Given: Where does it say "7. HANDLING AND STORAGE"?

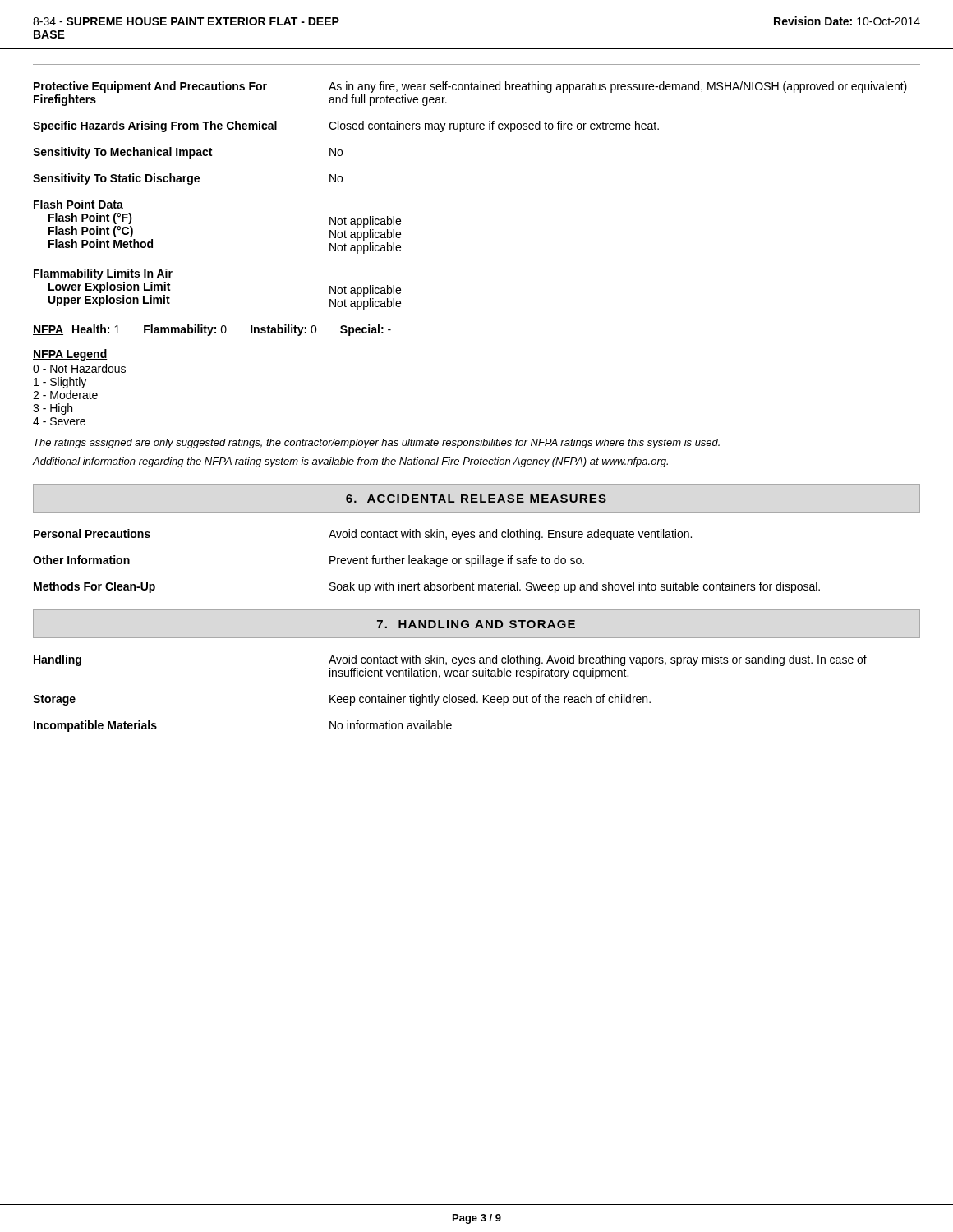Looking at the screenshot, I should point(476,624).
